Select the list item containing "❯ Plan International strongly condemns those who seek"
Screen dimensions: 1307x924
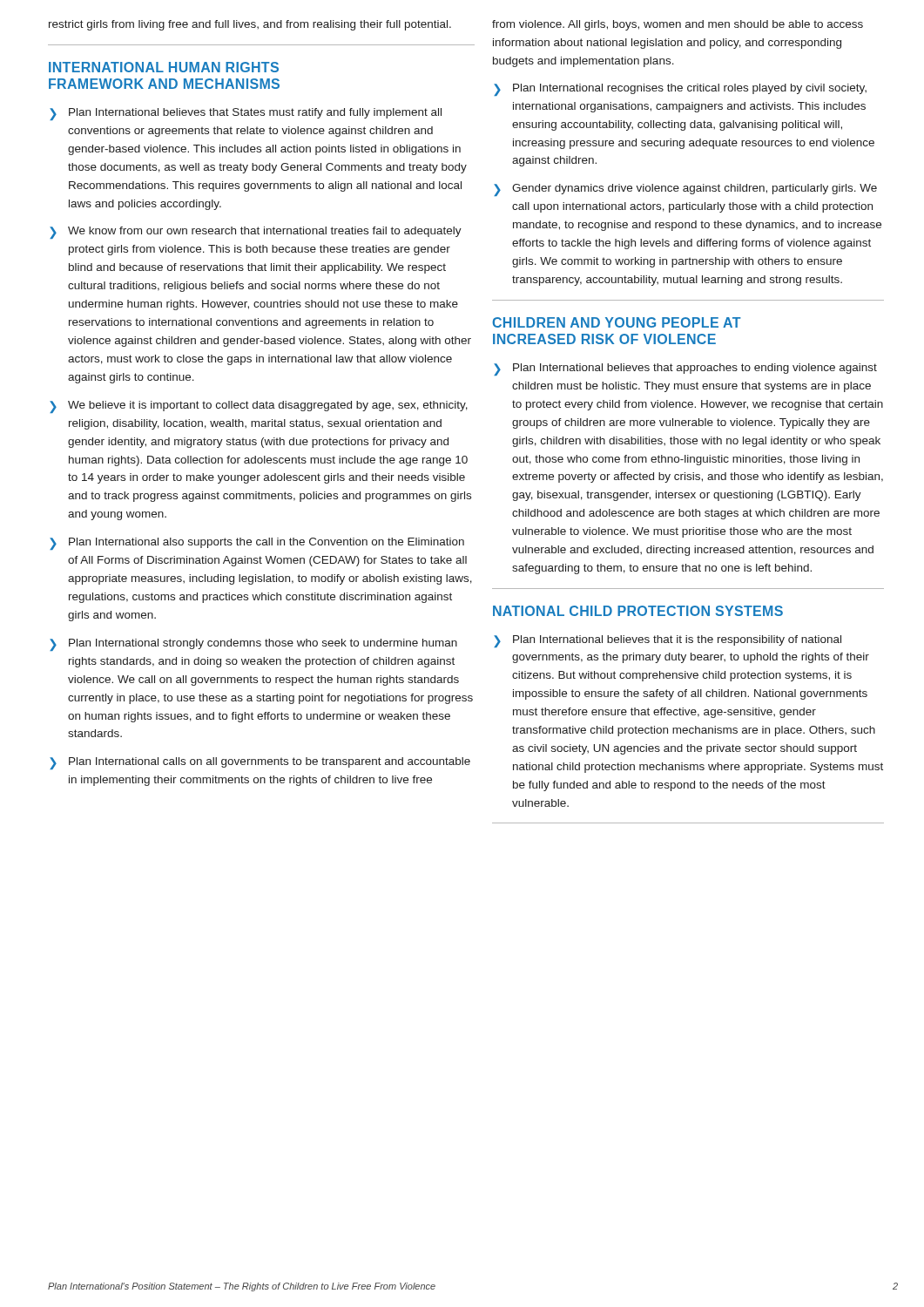tap(261, 689)
